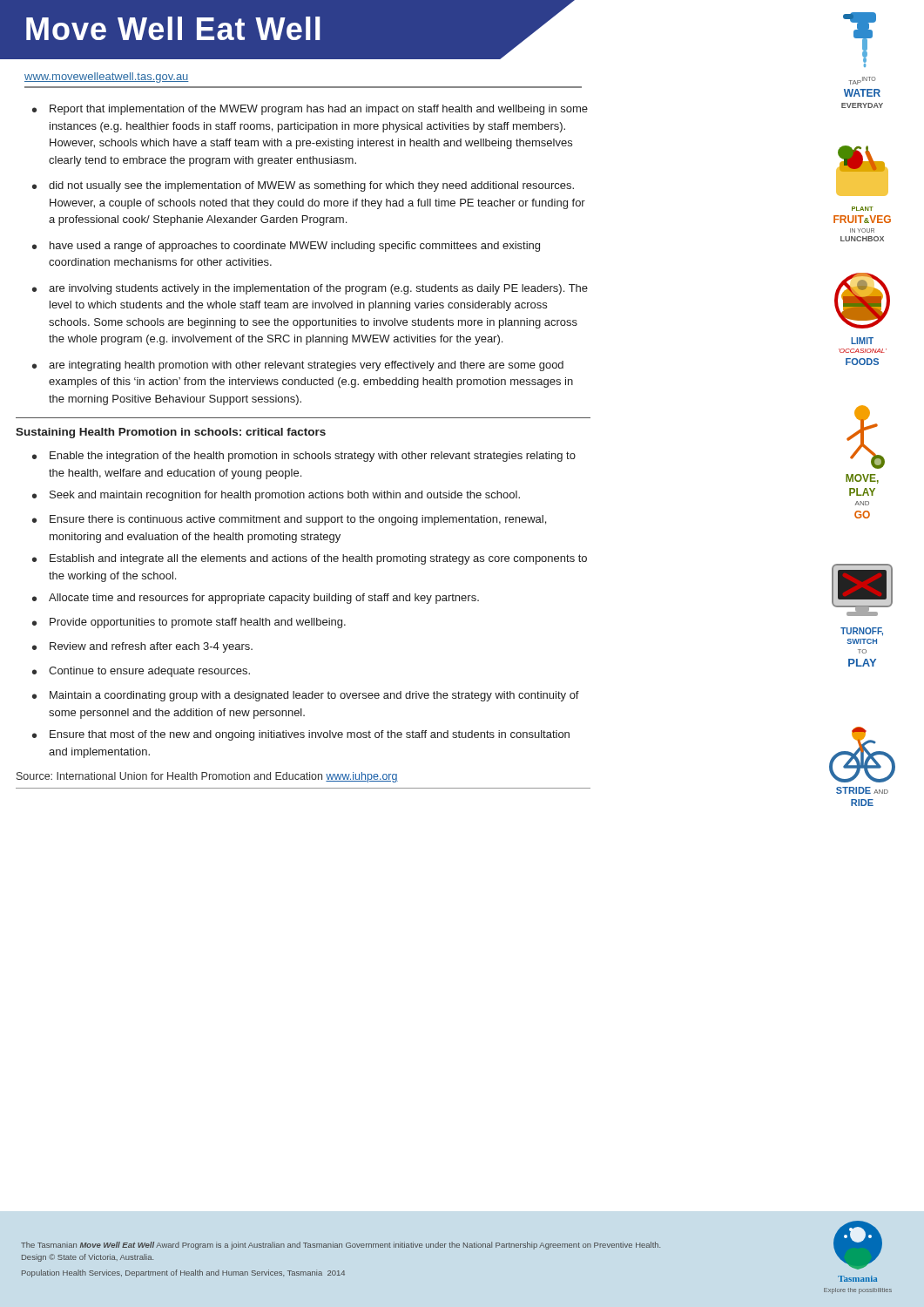
Task: Locate the block of text that opens with "• are integrating health promotion with"
Action: 311,381
